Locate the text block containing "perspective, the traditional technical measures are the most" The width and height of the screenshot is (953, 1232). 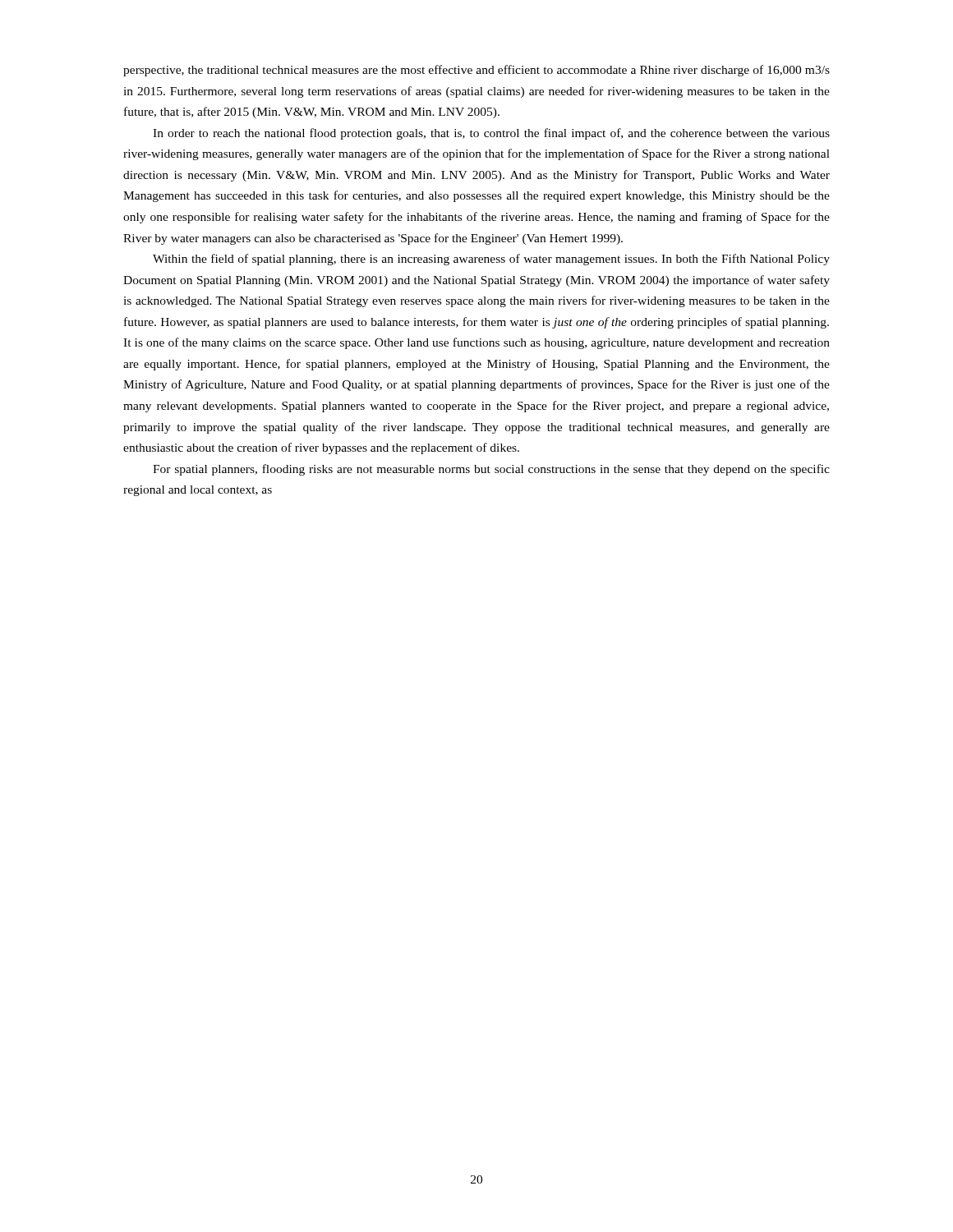point(476,280)
